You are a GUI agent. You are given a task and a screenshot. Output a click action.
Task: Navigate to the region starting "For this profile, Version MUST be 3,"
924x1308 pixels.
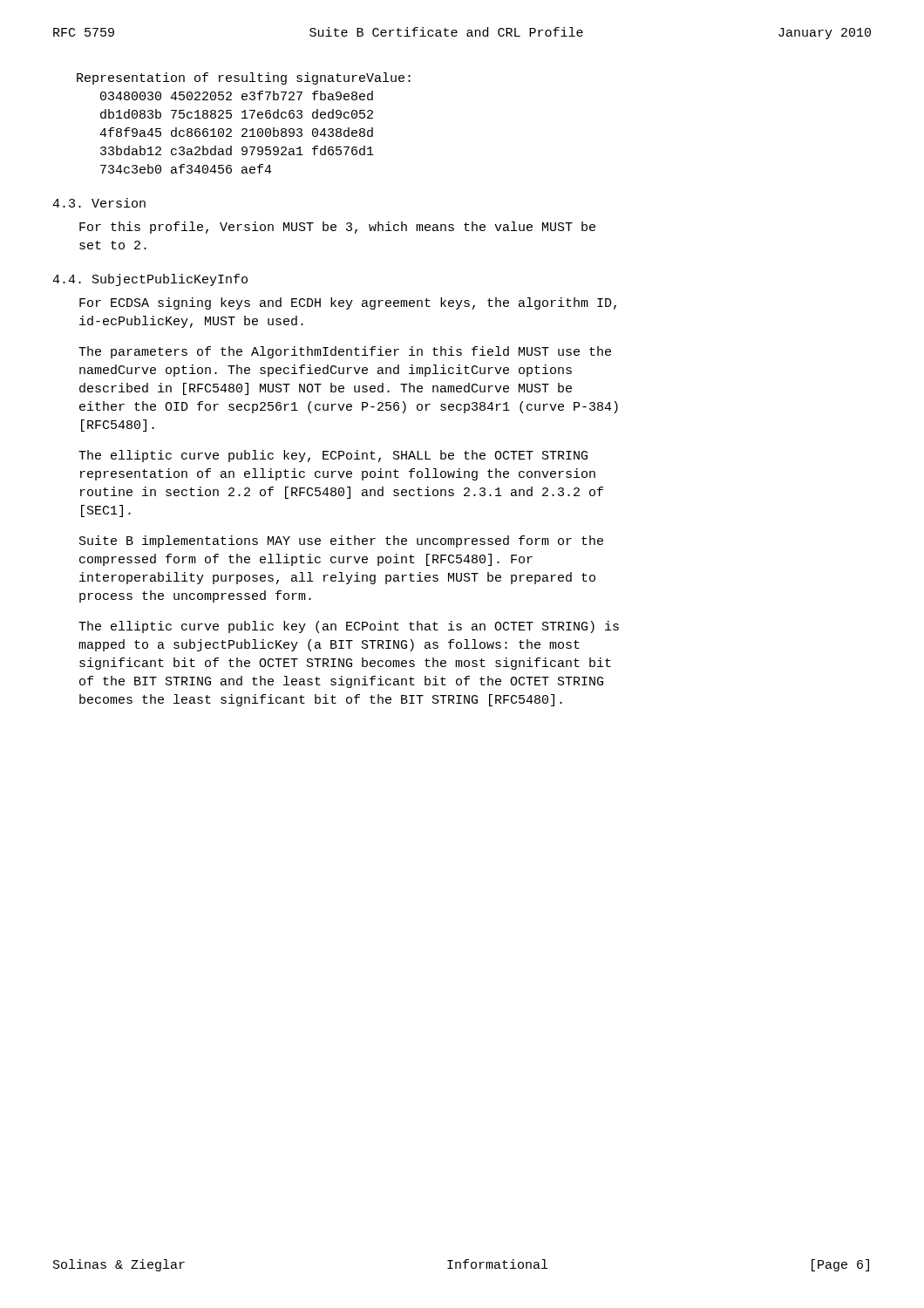[337, 237]
